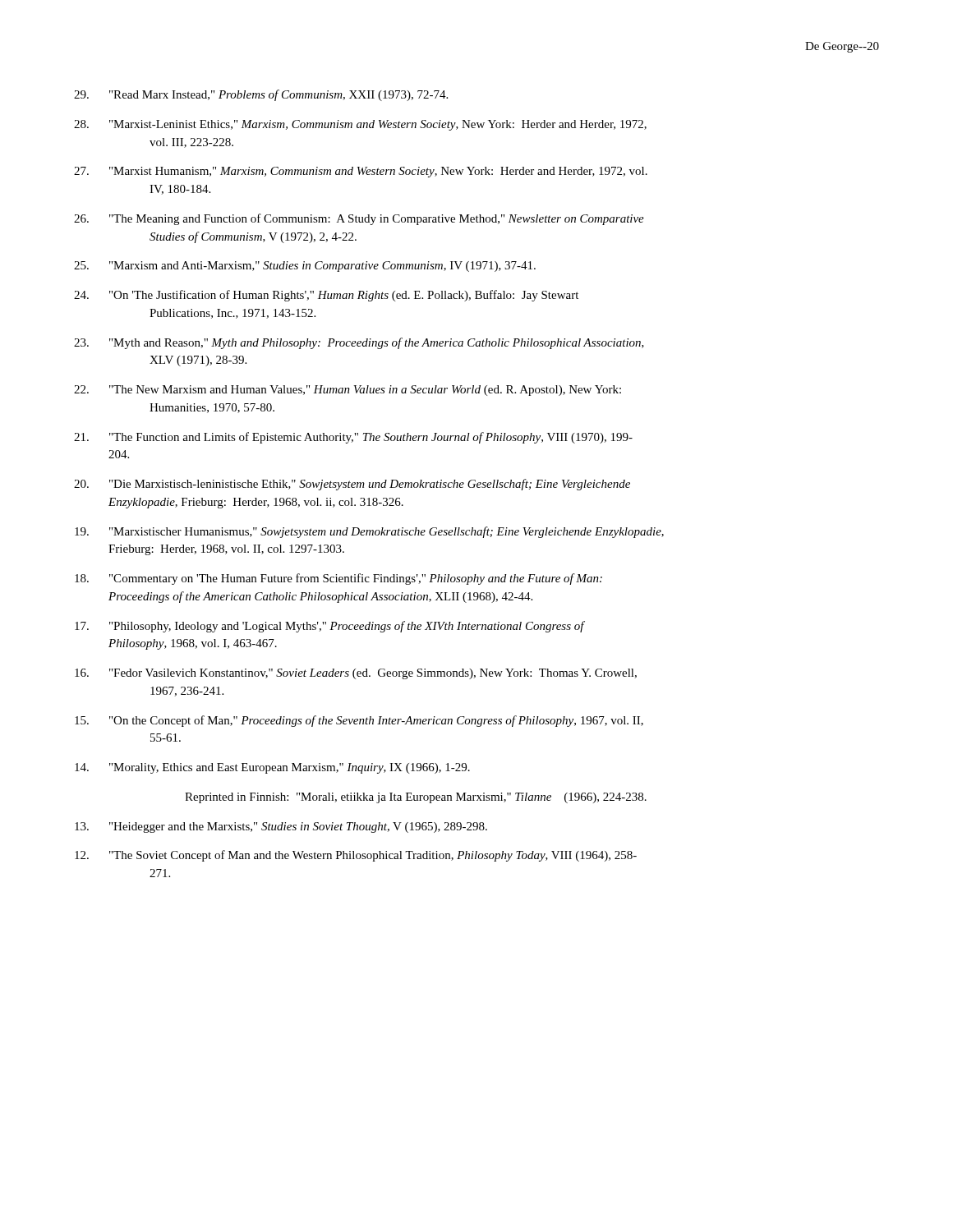Point to the text block starting "Reprinted in Finnish: "Morali, etiikka ja"
This screenshot has height=1232, width=953.
click(397, 796)
